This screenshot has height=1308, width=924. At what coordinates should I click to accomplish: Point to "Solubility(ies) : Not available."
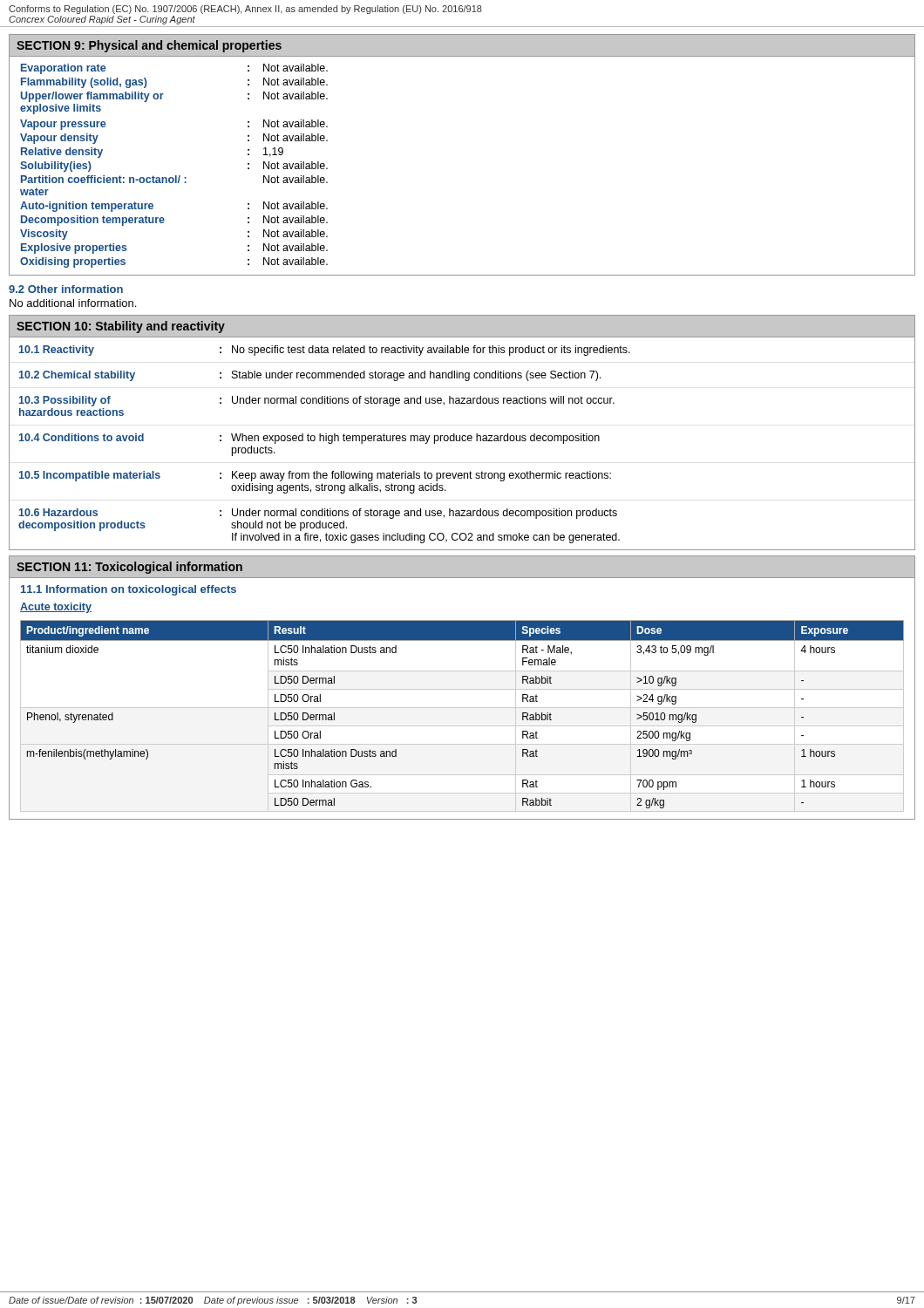(x=174, y=166)
